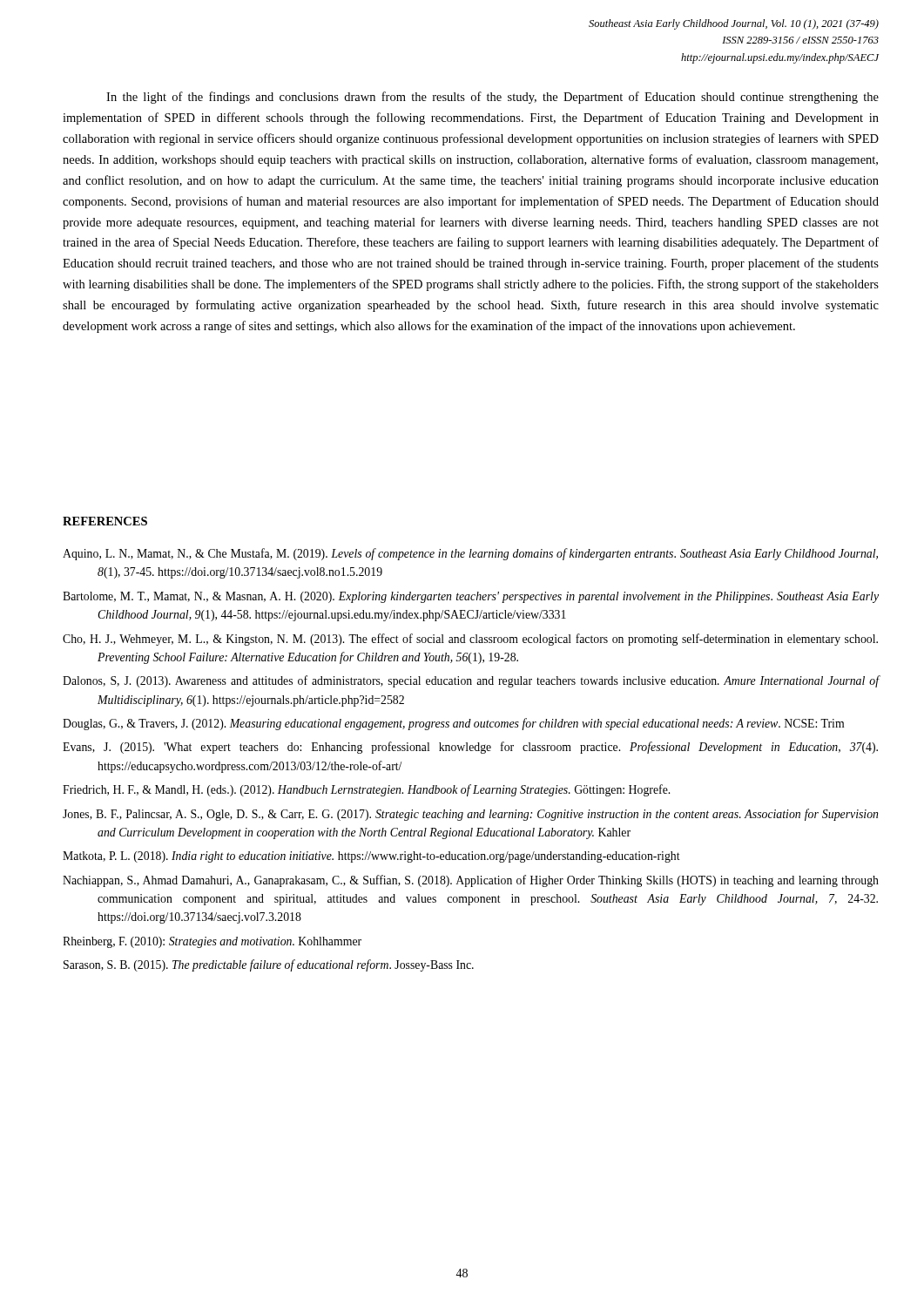Find "Rheinberg, F. (2010): Strategies and motivation. Kohlhammer" on this page

[x=212, y=941]
